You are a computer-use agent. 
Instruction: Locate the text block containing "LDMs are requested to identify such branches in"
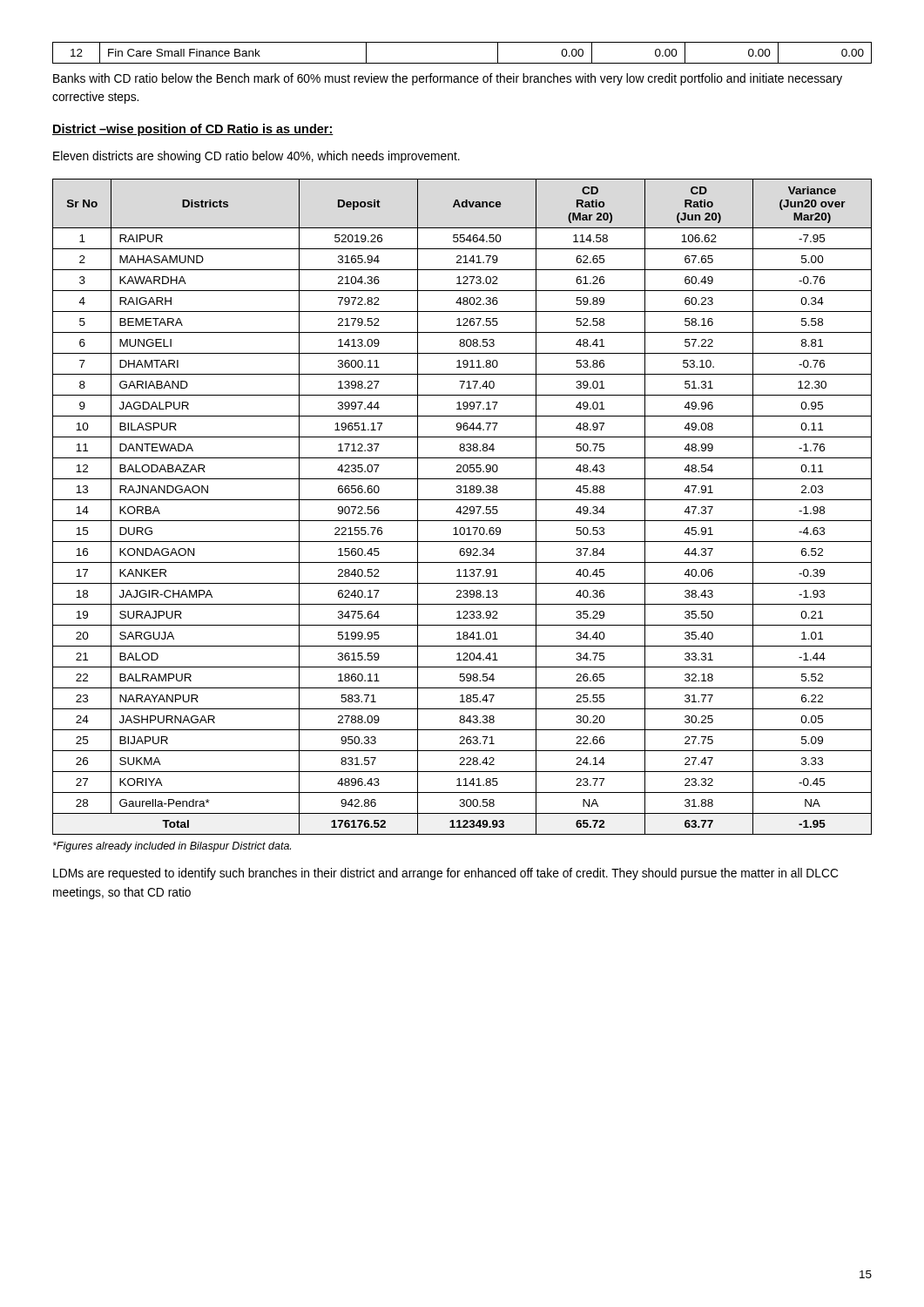[x=445, y=883]
